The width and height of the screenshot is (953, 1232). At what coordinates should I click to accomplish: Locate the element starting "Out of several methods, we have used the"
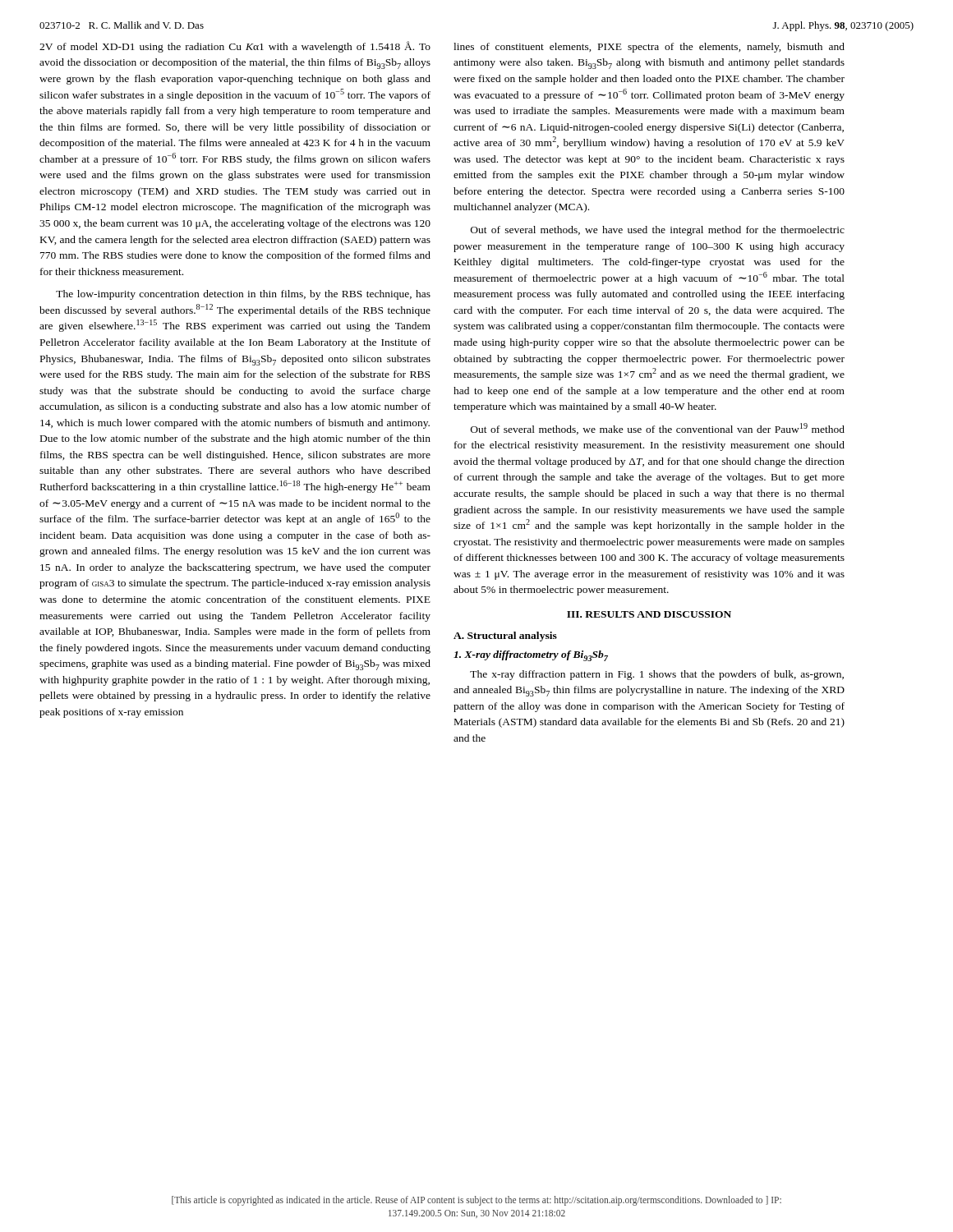649,318
